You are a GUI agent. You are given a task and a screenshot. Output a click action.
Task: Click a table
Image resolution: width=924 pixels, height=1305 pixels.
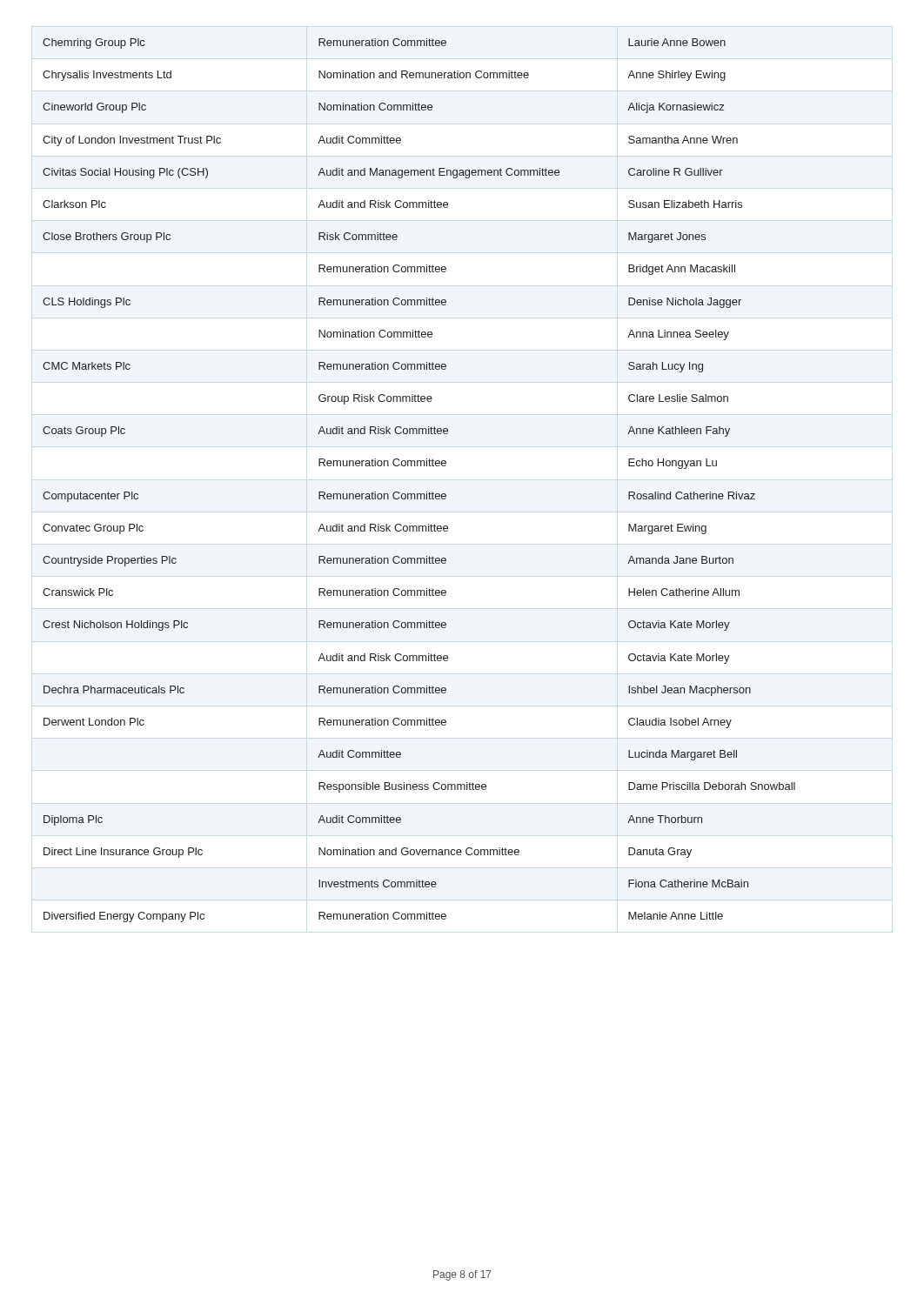(462, 479)
